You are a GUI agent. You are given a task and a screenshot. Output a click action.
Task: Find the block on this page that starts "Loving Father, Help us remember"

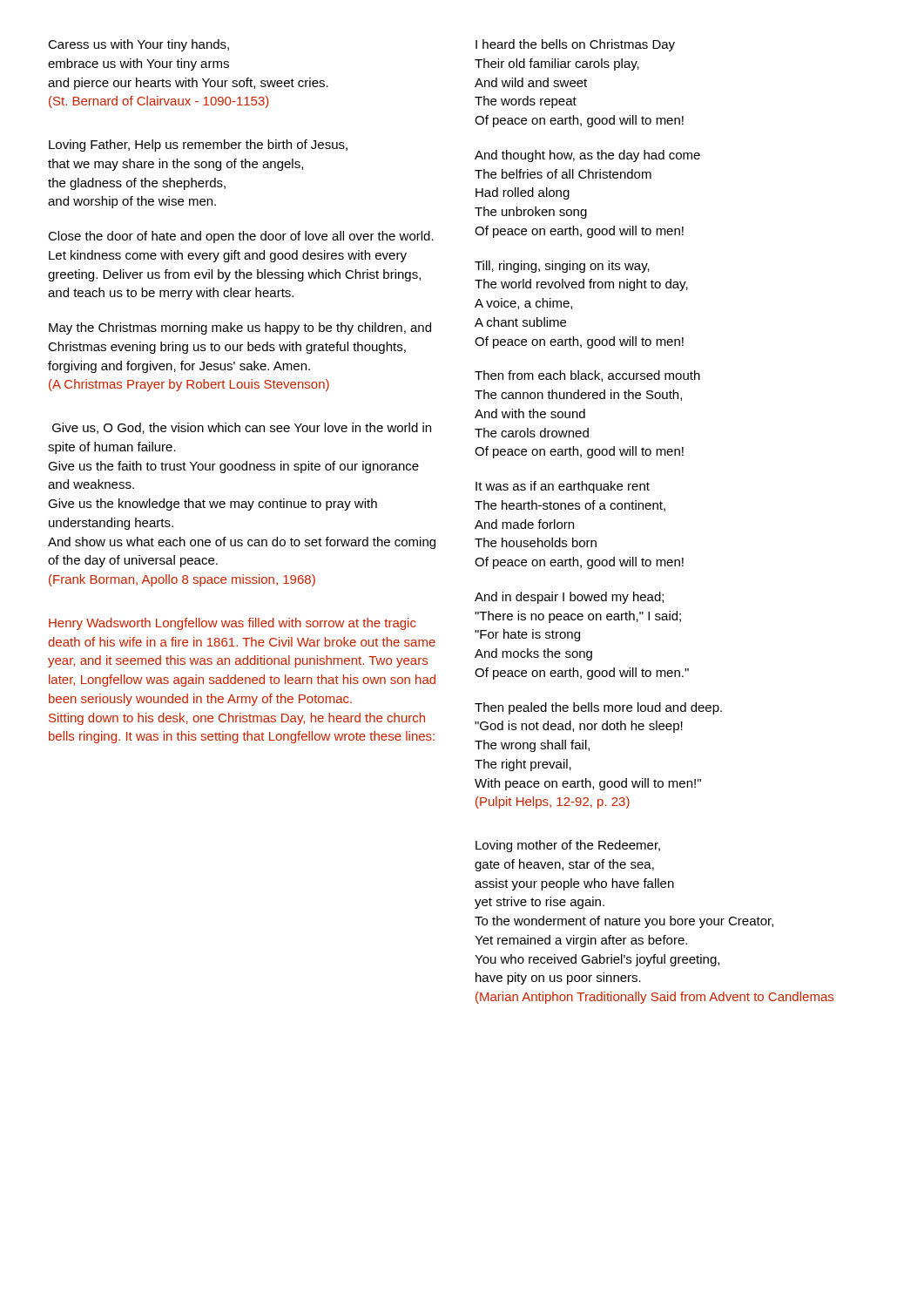pyautogui.click(x=198, y=173)
